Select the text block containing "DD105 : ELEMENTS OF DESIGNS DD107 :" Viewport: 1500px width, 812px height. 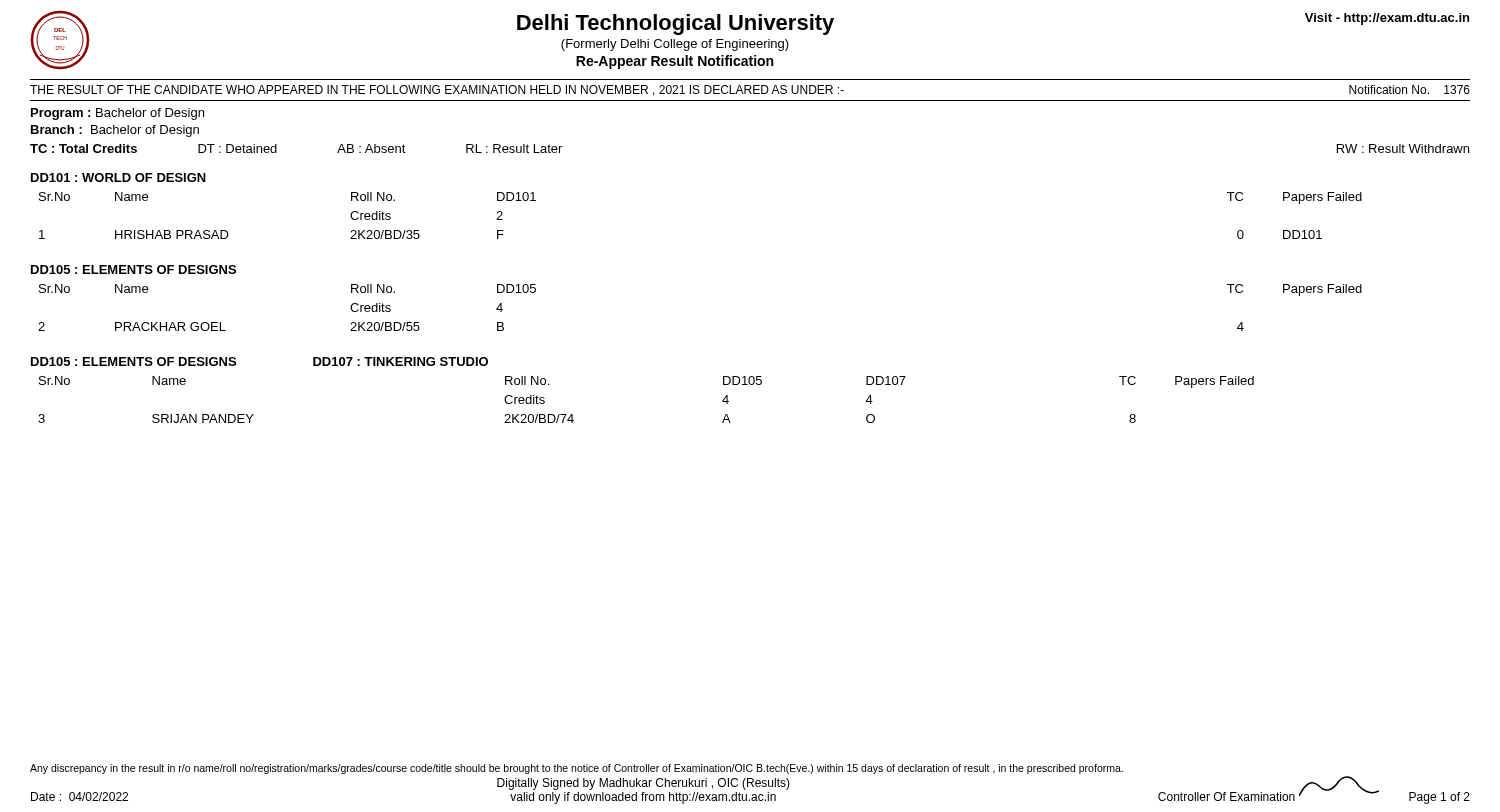tap(132, 362)
